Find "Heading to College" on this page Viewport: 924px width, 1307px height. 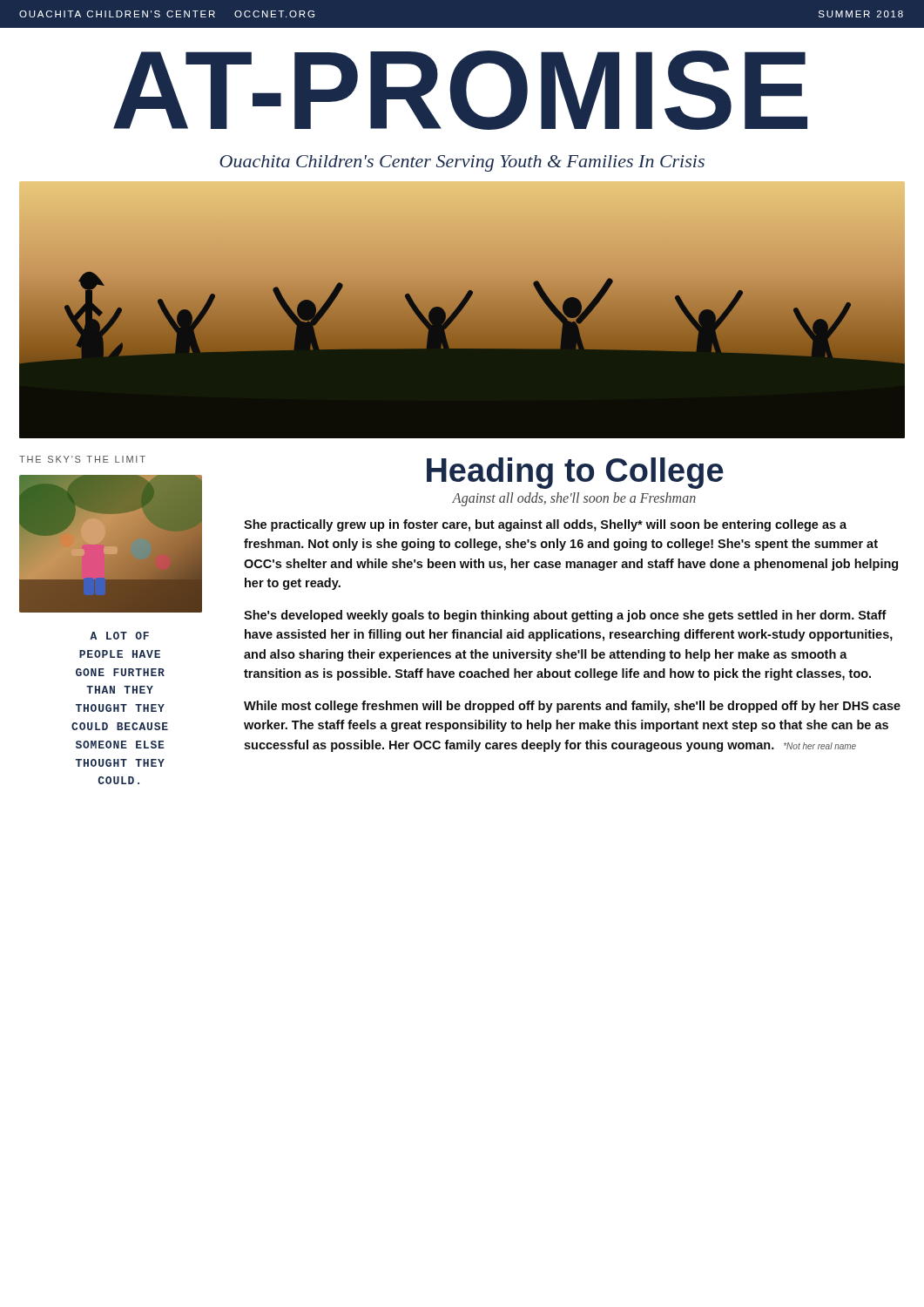[x=574, y=471]
